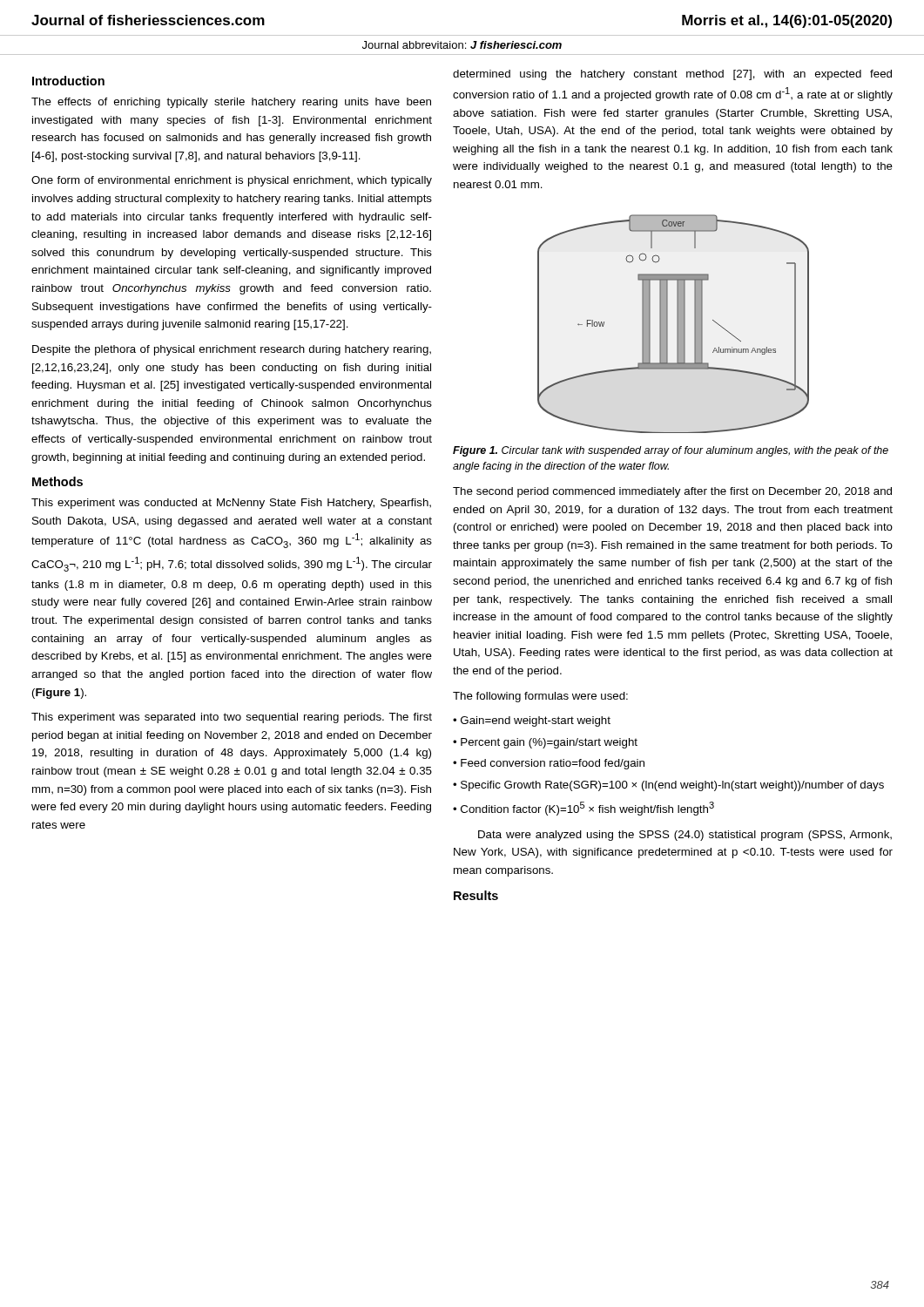
Task: Point to the block beginning "• Specific Growth Rate(SGR)=100 × (ln(end weight)-ln(start"
Action: (x=669, y=785)
